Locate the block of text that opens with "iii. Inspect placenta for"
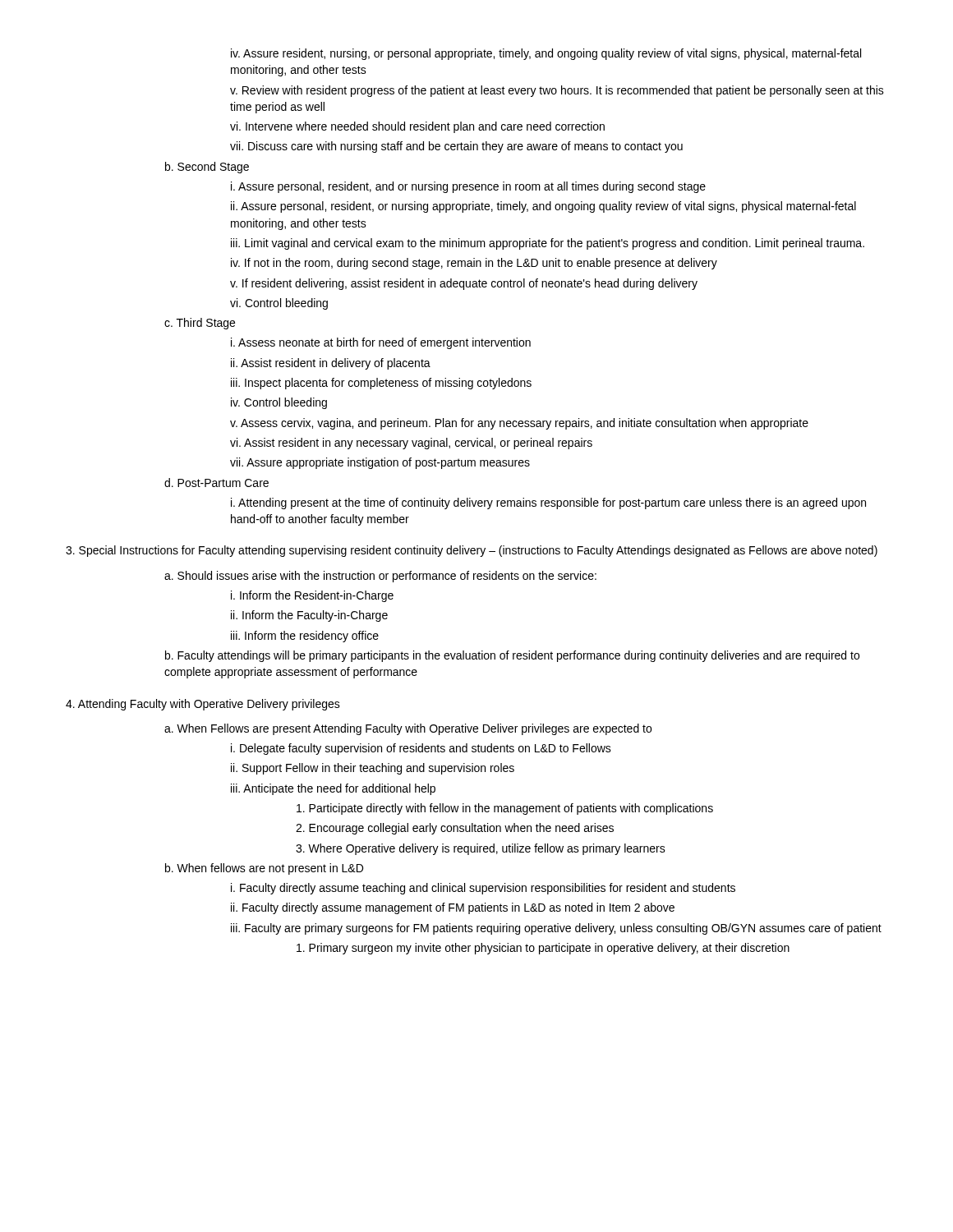 coord(381,383)
